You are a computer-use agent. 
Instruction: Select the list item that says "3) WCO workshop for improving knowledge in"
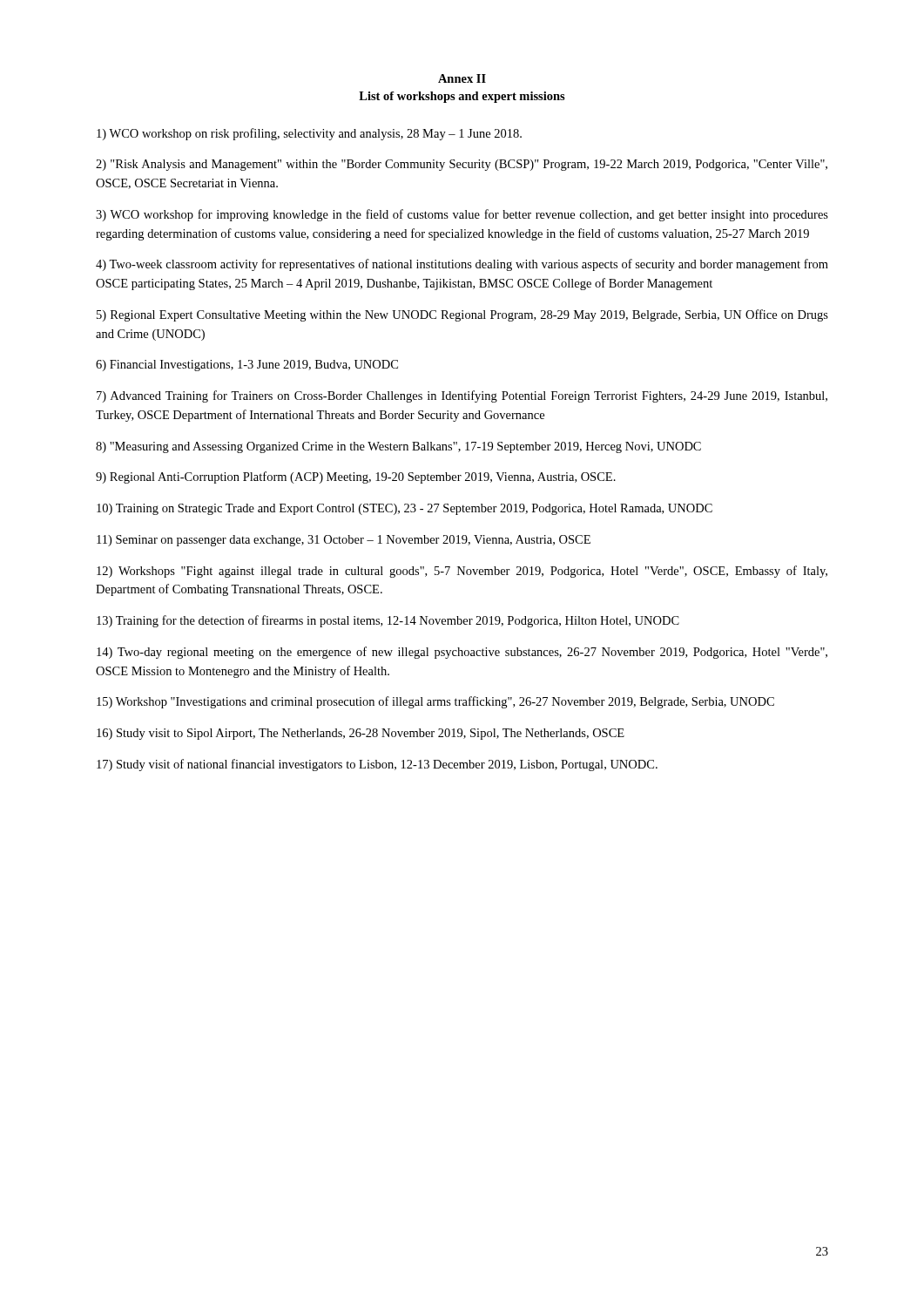pyautogui.click(x=462, y=224)
